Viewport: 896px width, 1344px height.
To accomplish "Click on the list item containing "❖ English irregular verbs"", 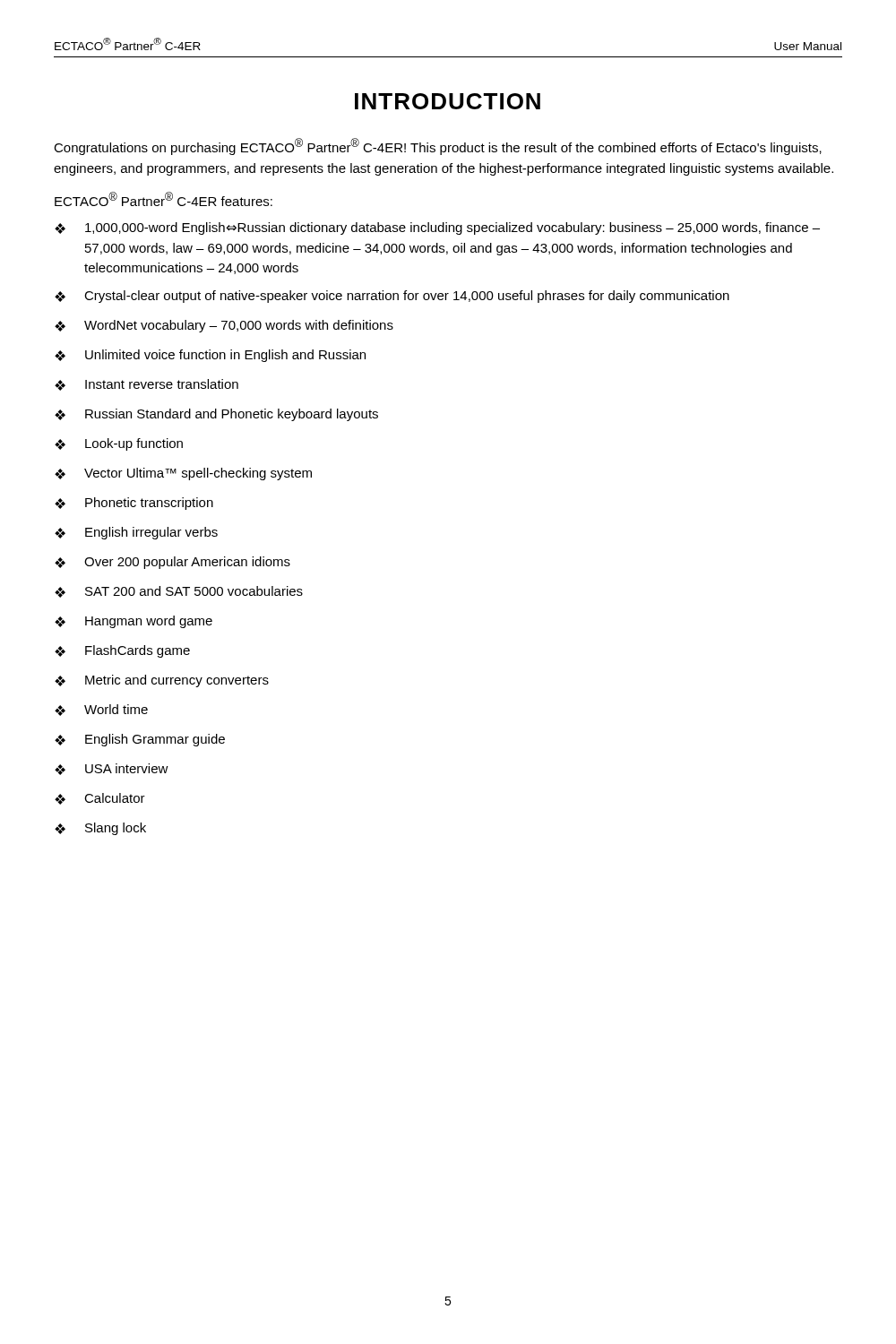I will pyautogui.click(x=136, y=533).
